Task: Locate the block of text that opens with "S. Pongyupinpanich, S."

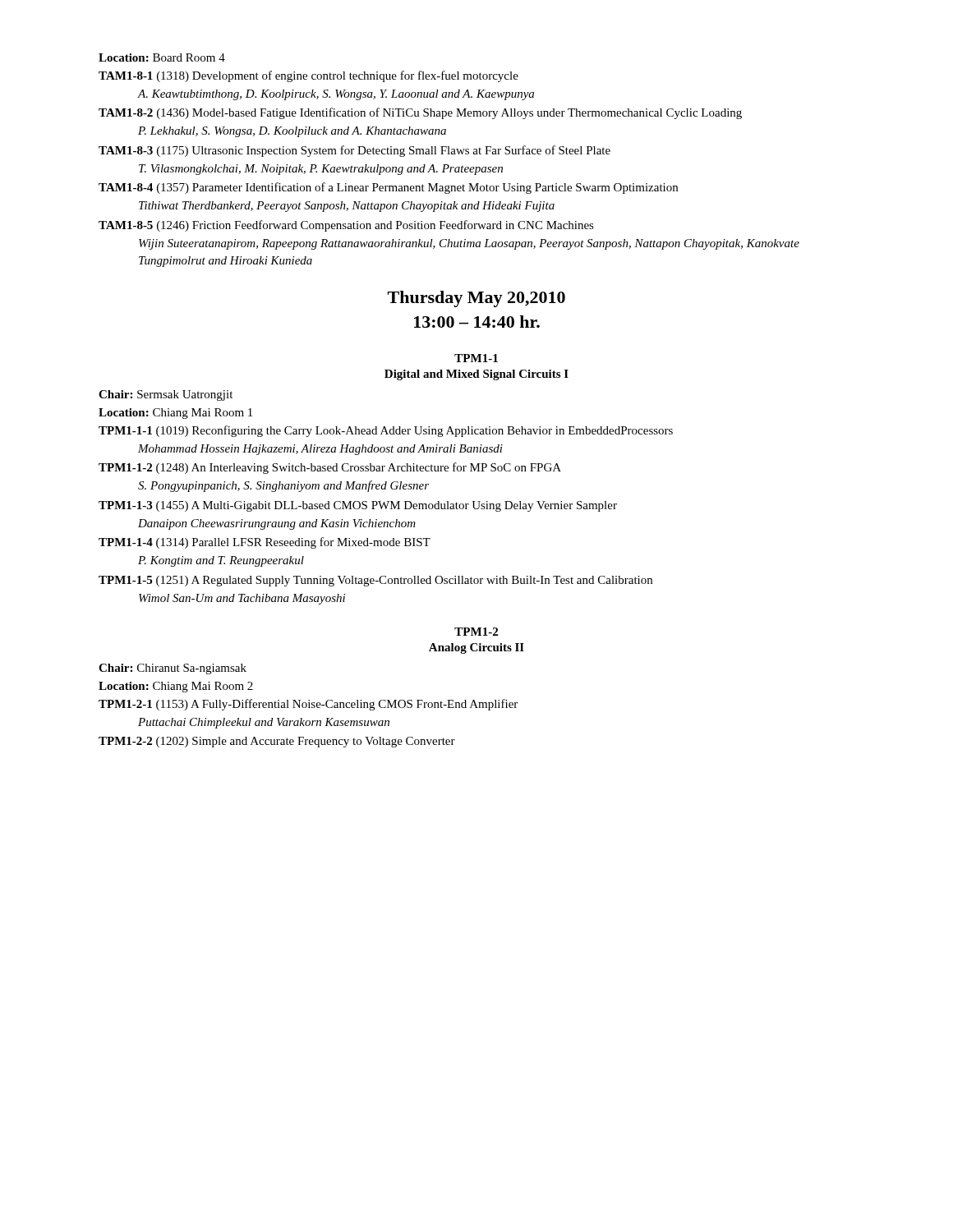Action: [283, 486]
